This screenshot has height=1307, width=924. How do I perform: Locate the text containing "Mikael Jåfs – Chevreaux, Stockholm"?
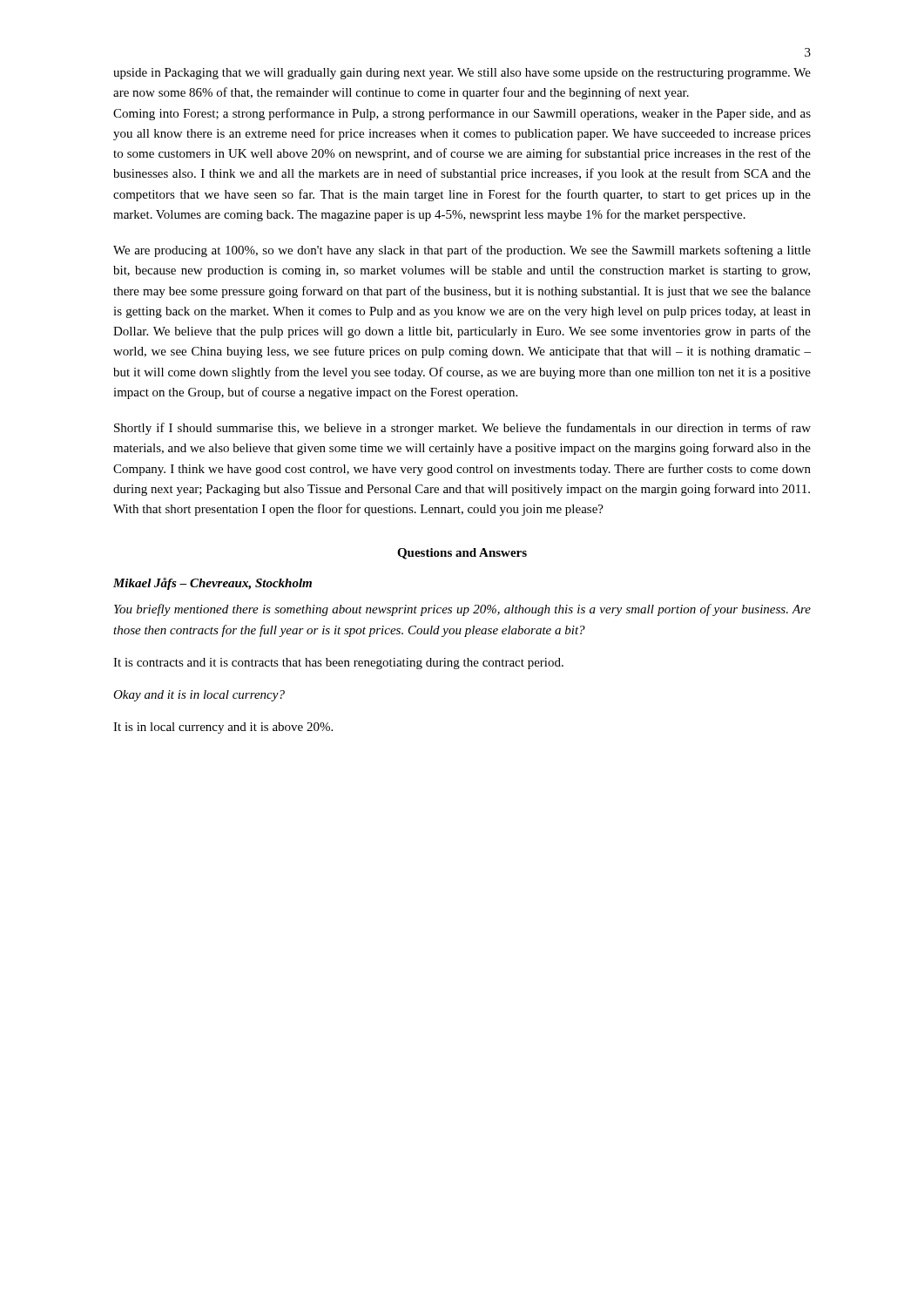tap(213, 583)
